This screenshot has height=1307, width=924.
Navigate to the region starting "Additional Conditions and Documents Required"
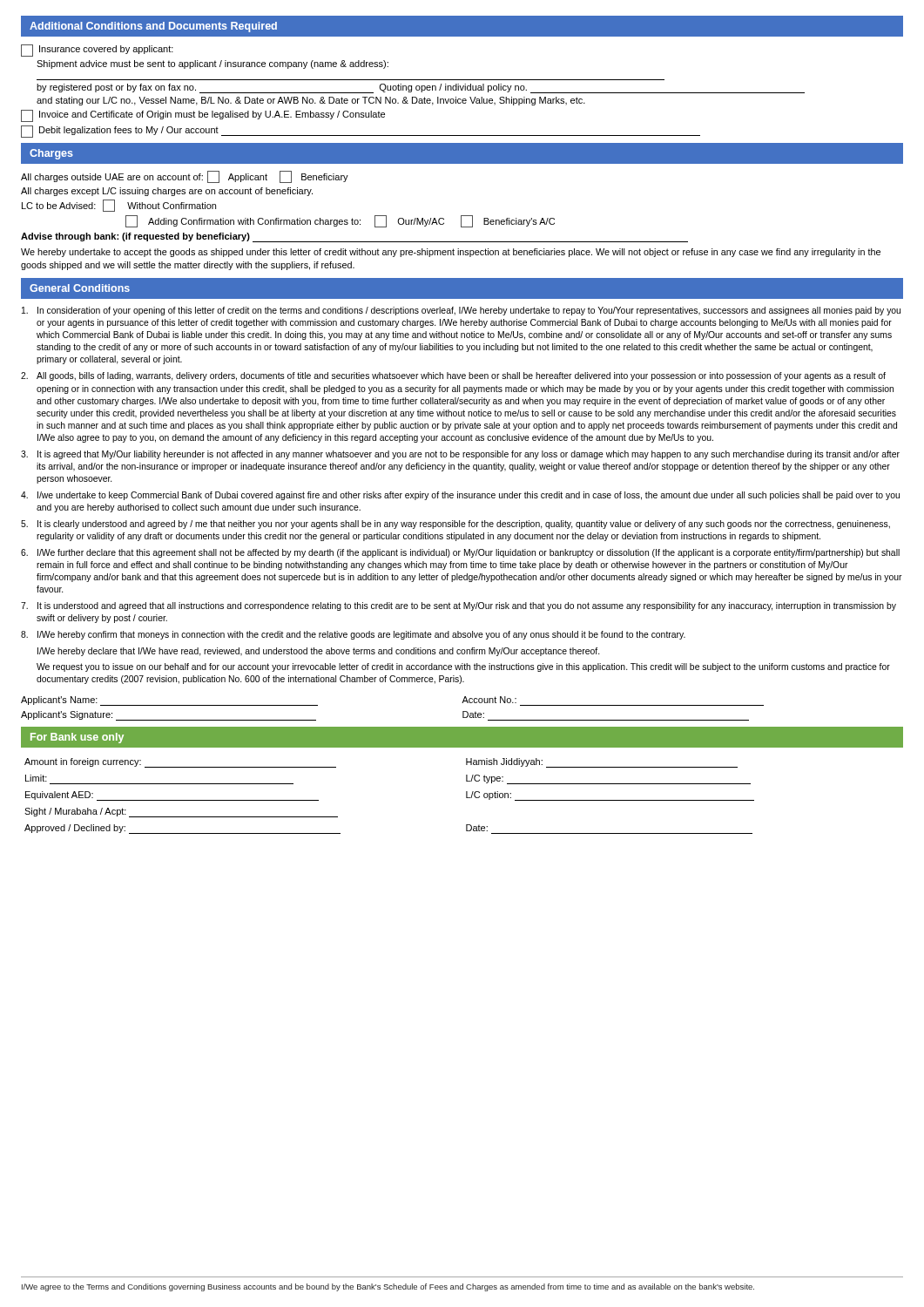pos(154,26)
